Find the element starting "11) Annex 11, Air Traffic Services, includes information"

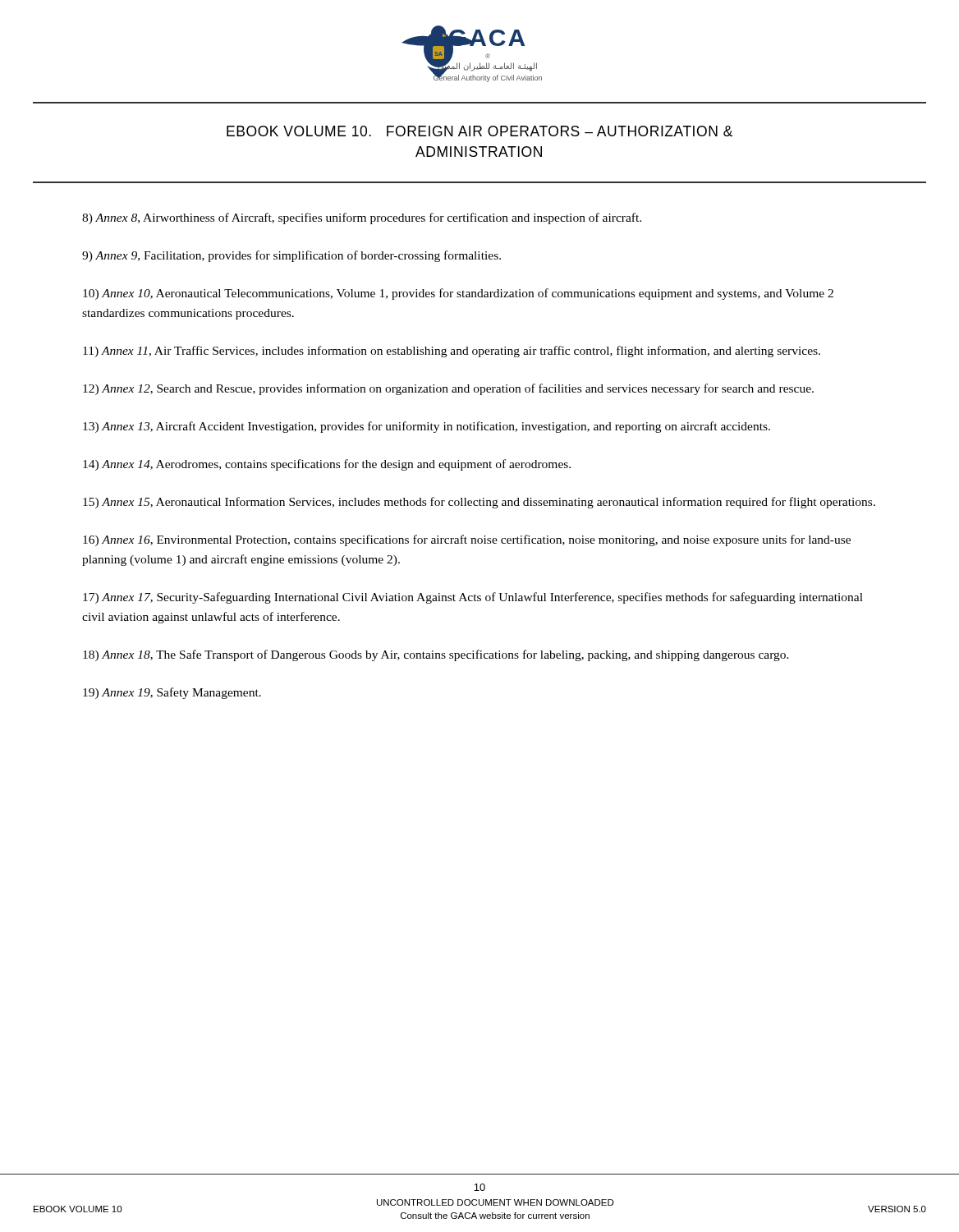pyautogui.click(x=452, y=350)
